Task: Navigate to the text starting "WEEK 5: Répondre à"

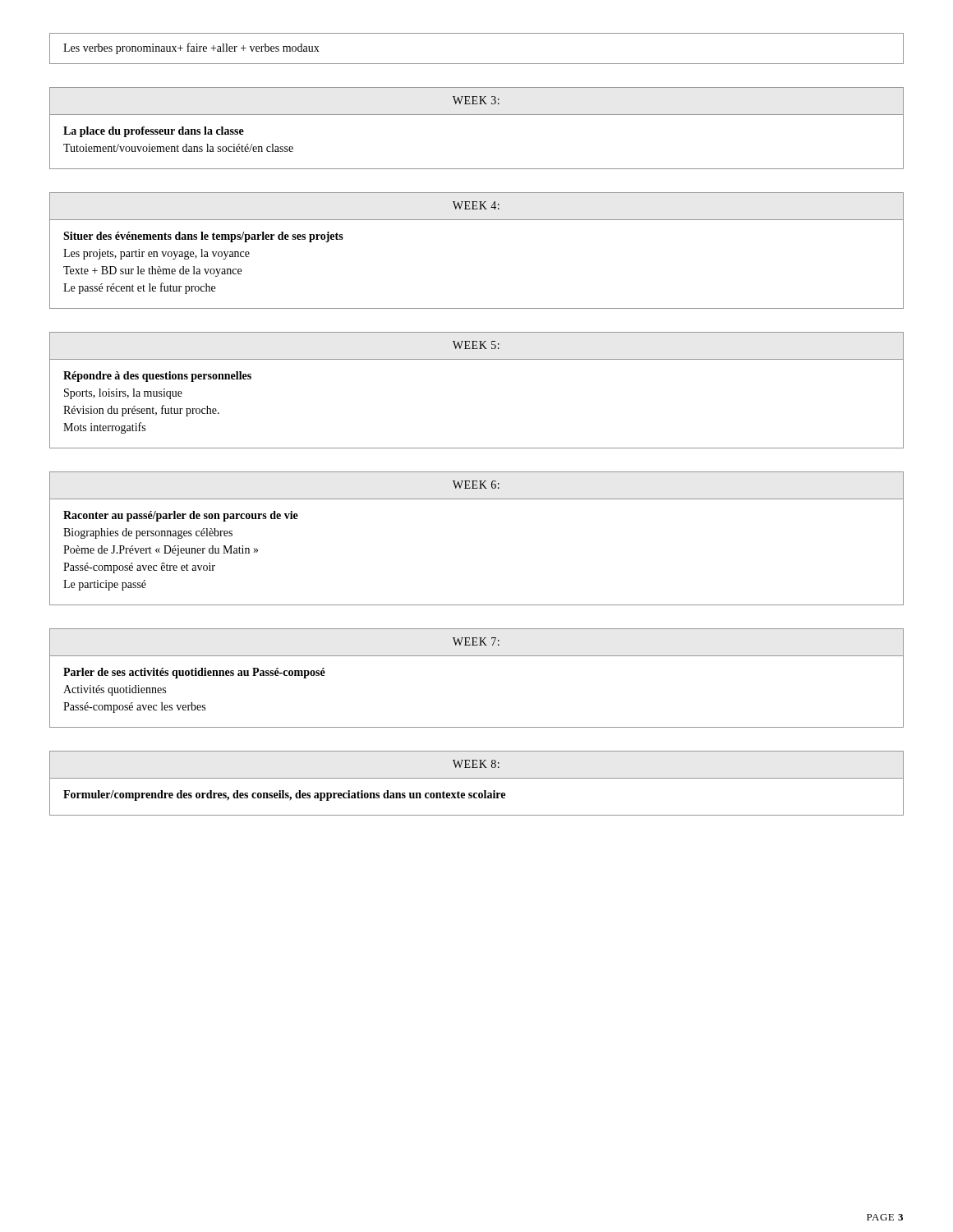Action: tap(476, 345)
